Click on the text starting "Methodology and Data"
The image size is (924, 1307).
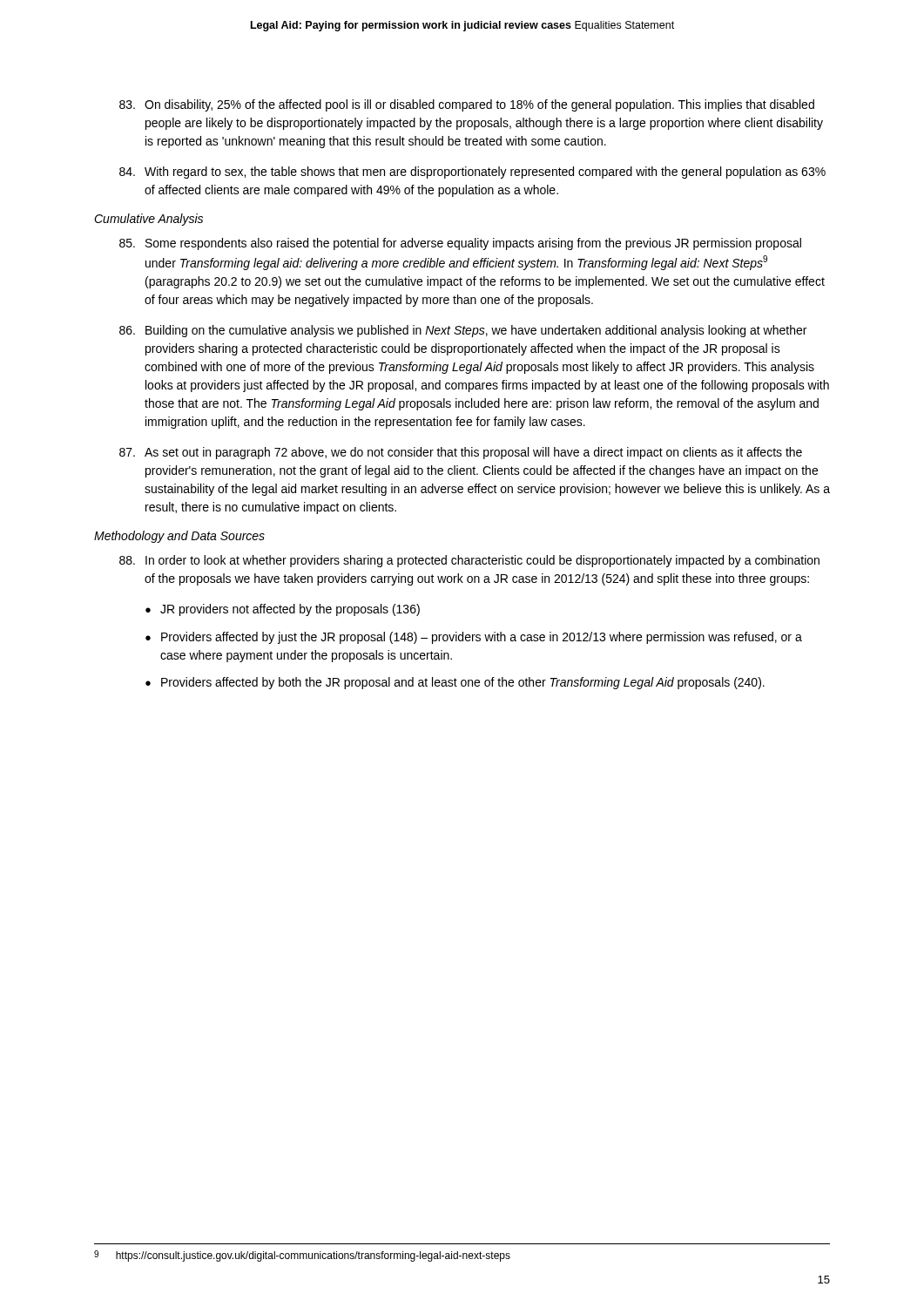(x=179, y=536)
